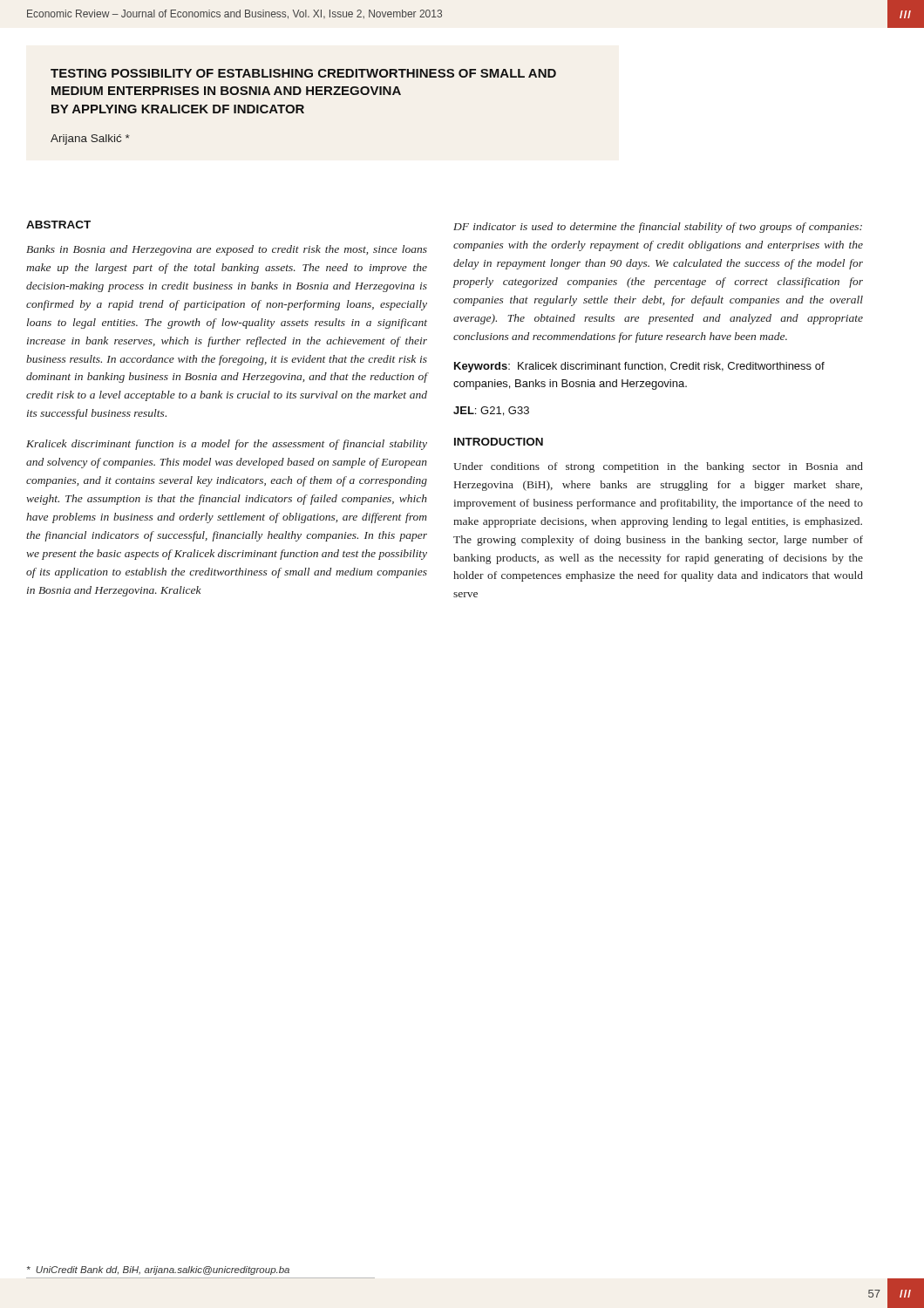Image resolution: width=924 pixels, height=1308 pixels.
Task: Where does it say "JEL: G21, G33"?
Action: point(491,411)
